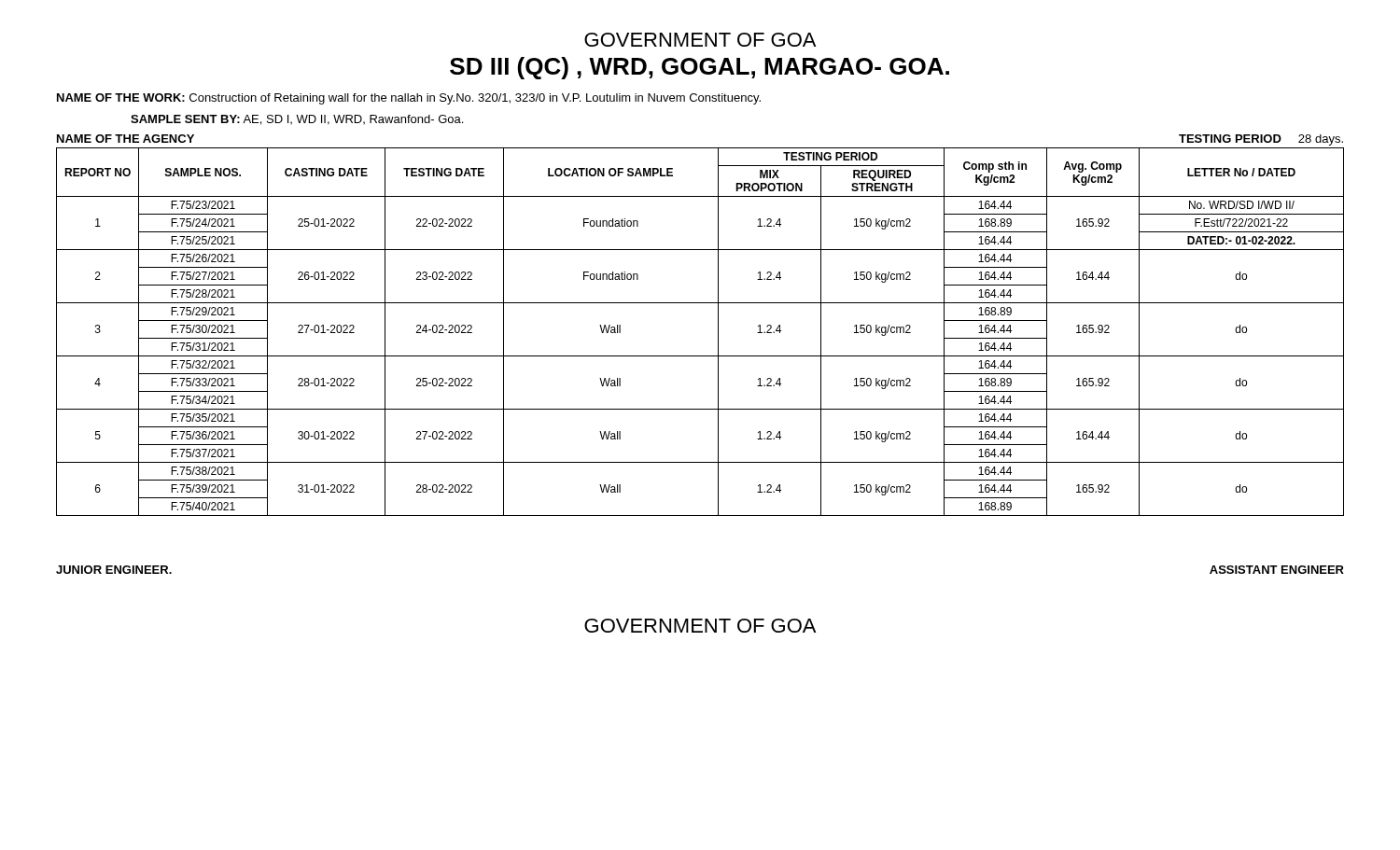Select the text starting "NAME OF THE AGENCY"
1400x850 pixels.
point(125,139)
